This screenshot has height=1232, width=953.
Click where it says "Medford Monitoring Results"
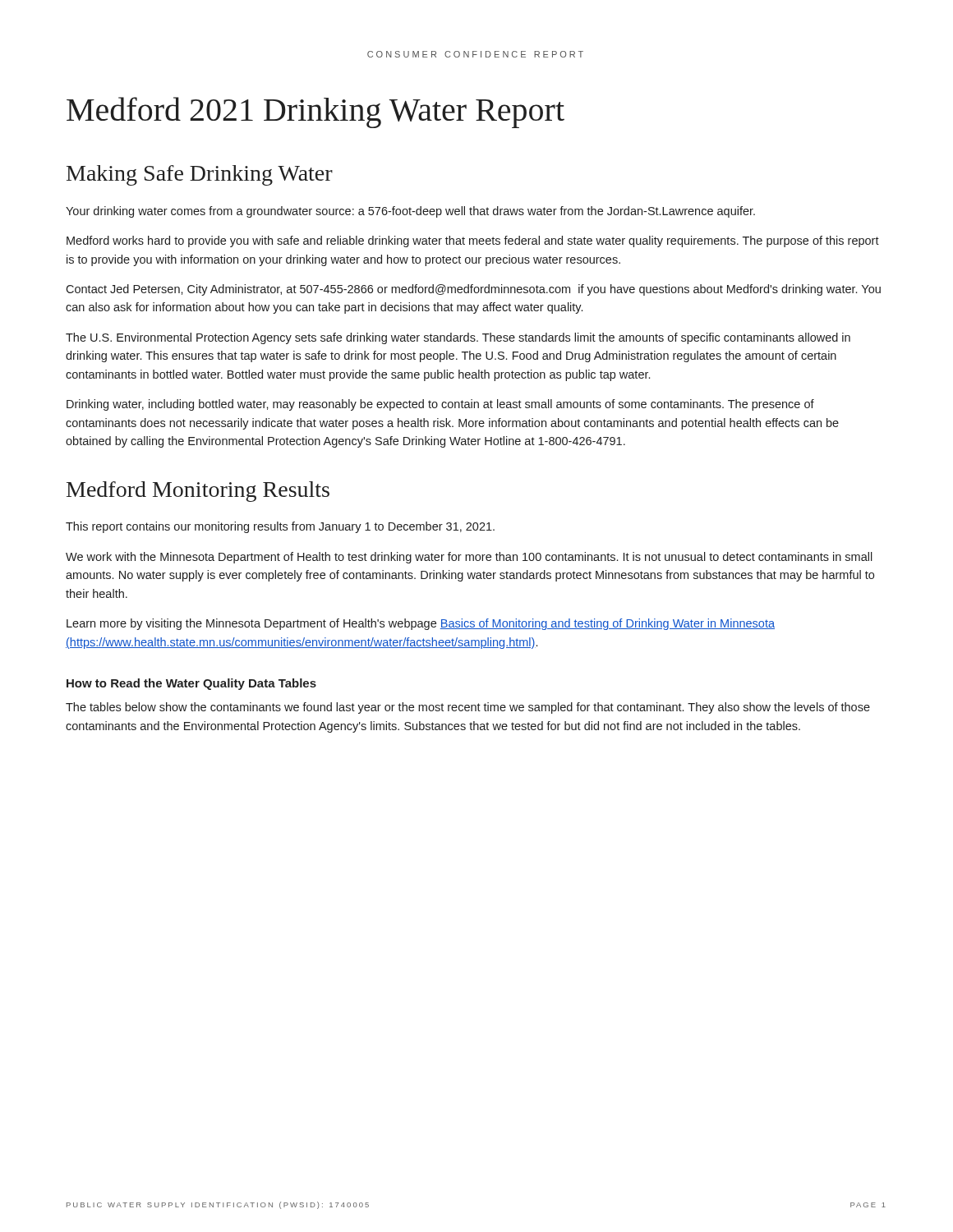click(198, 492)
